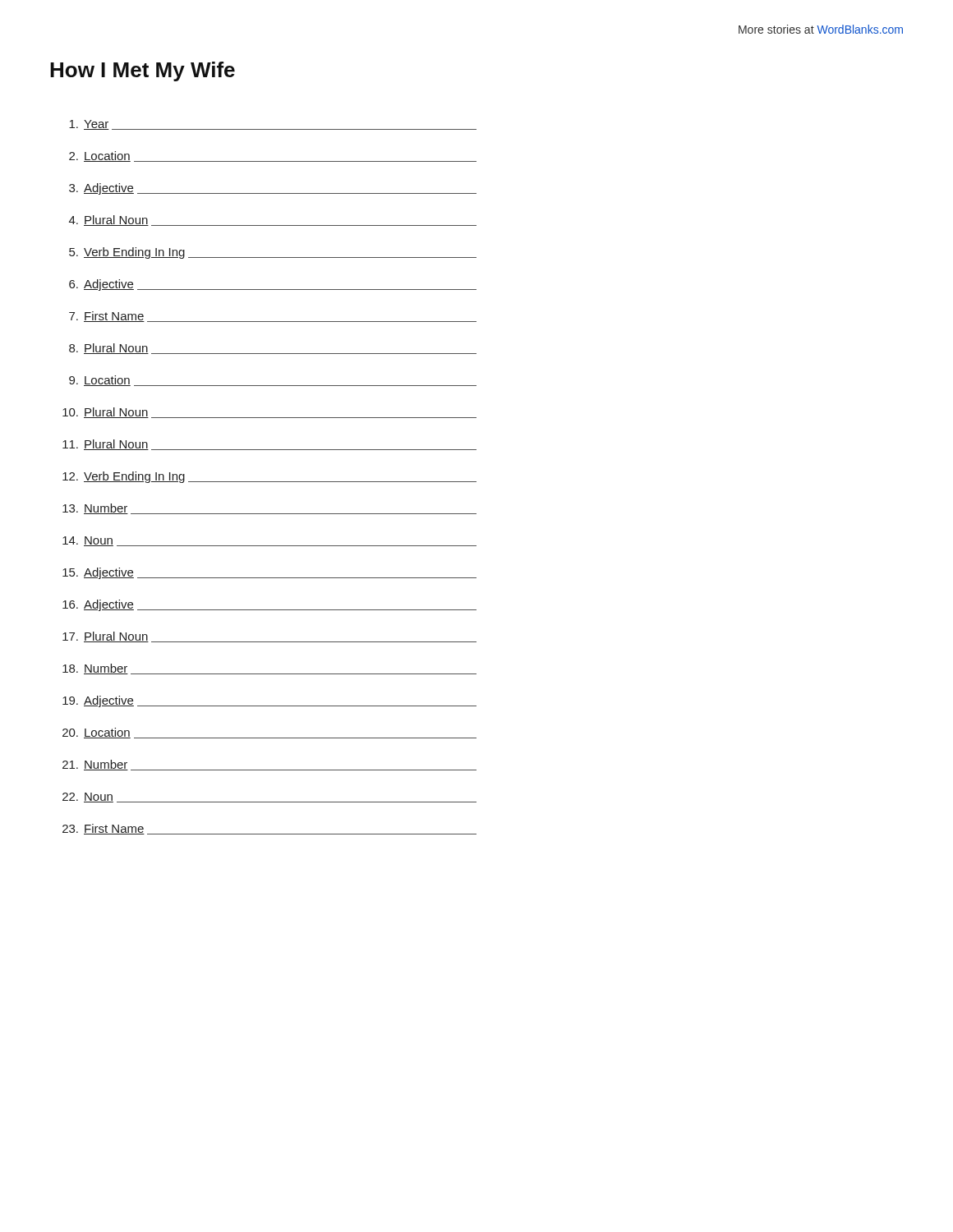Viewport: 953px width, 1232px height.
Task: Click on the text block starting "5. Verb Ending In Ing"
Action: click(263, 252)
